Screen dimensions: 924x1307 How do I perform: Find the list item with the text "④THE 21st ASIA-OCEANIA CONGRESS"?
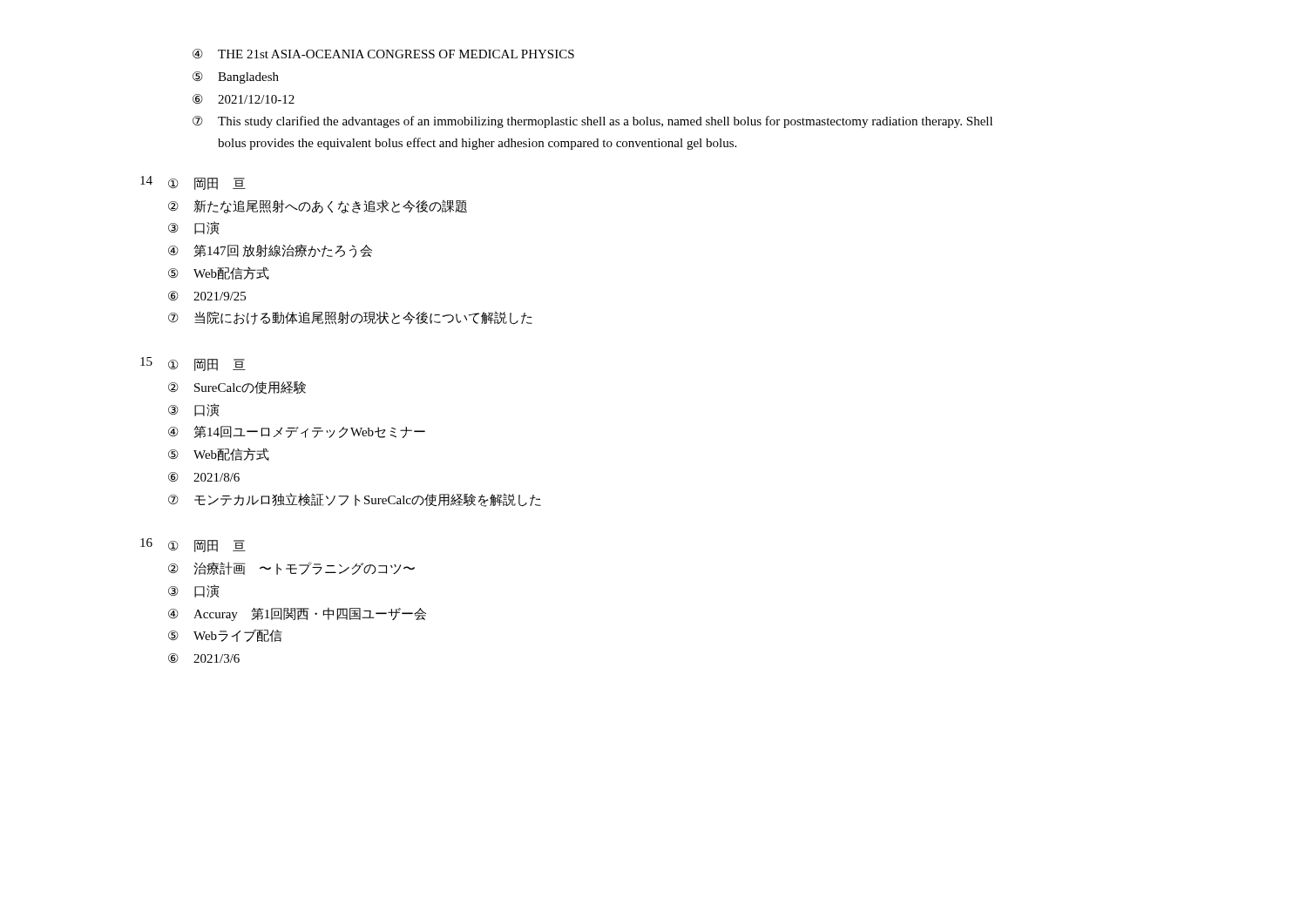coord(383,54)
